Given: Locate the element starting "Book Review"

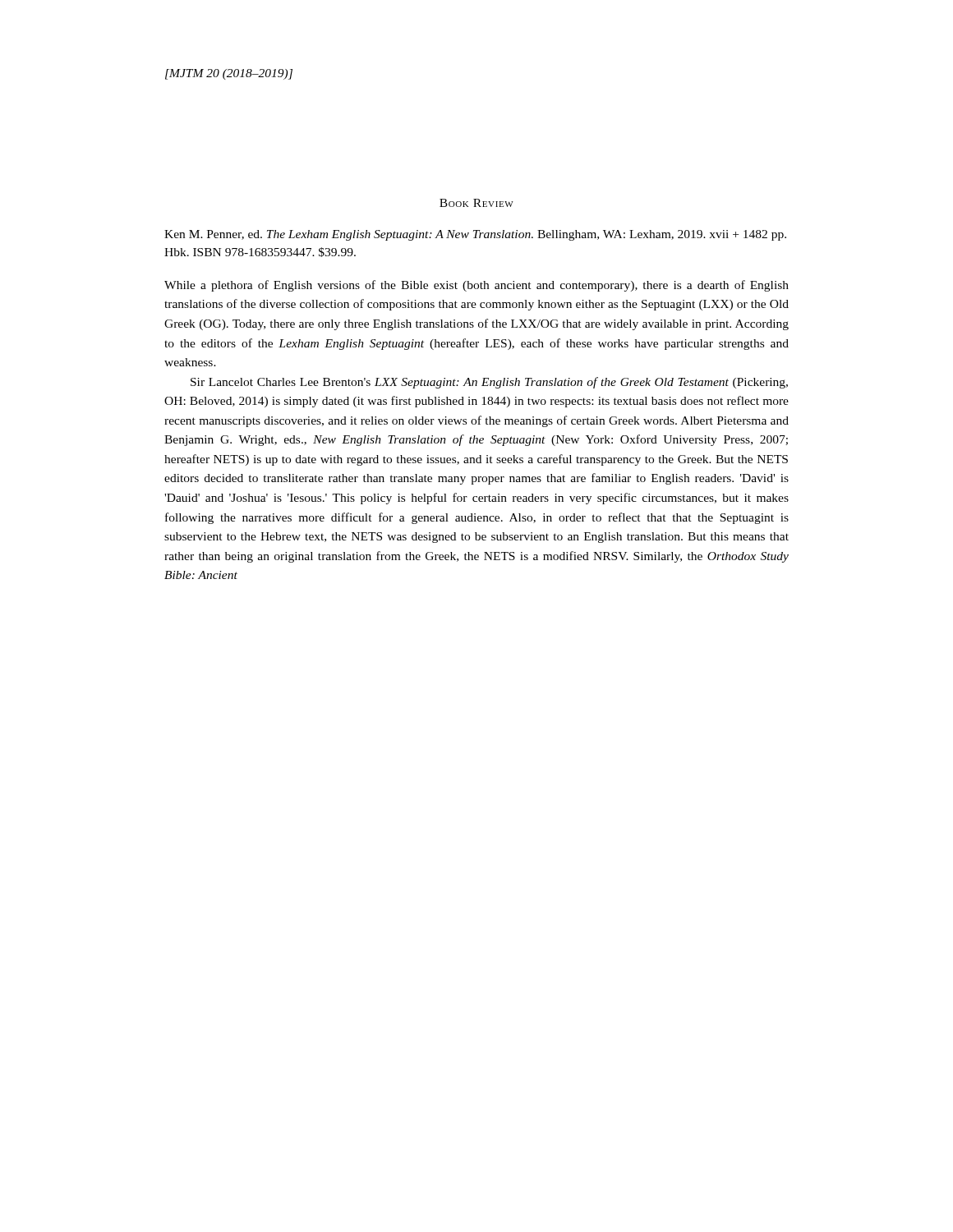Looking at the screenshot, I should [x=476, y=202].
